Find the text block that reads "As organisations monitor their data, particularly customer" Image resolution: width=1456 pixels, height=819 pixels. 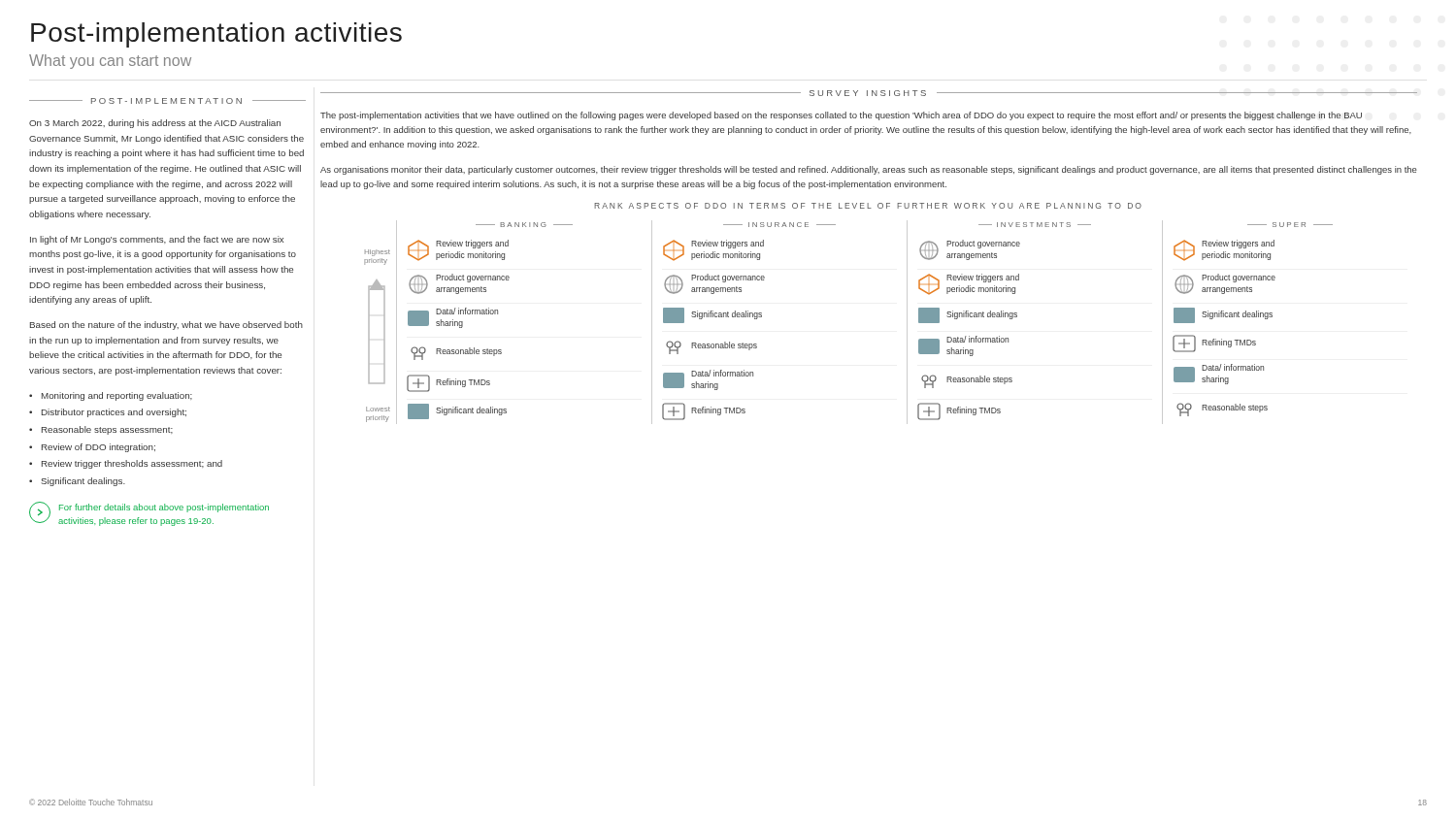pos(869,176)
